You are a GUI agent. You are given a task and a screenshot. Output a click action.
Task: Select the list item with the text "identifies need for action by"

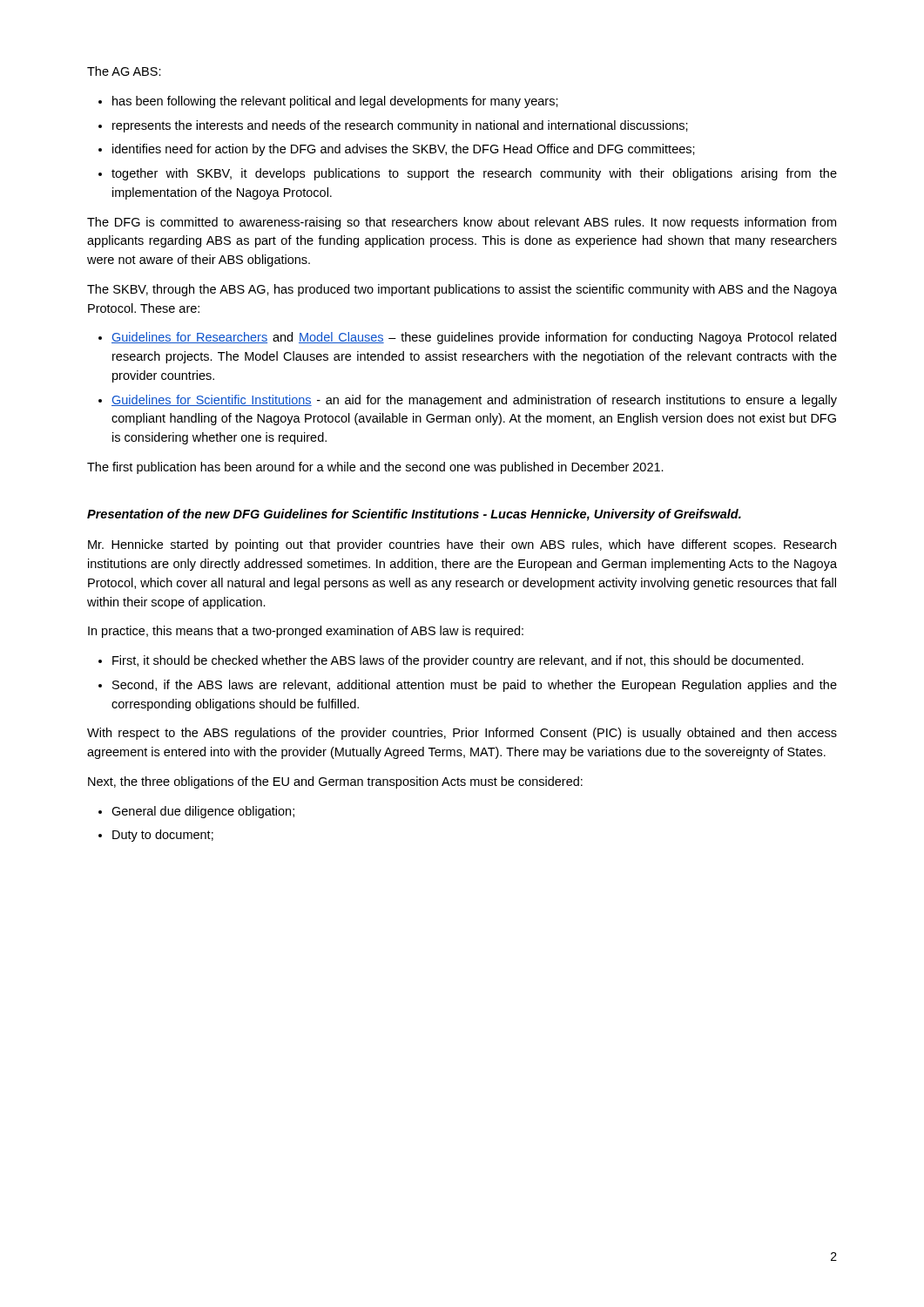point(474,150)
